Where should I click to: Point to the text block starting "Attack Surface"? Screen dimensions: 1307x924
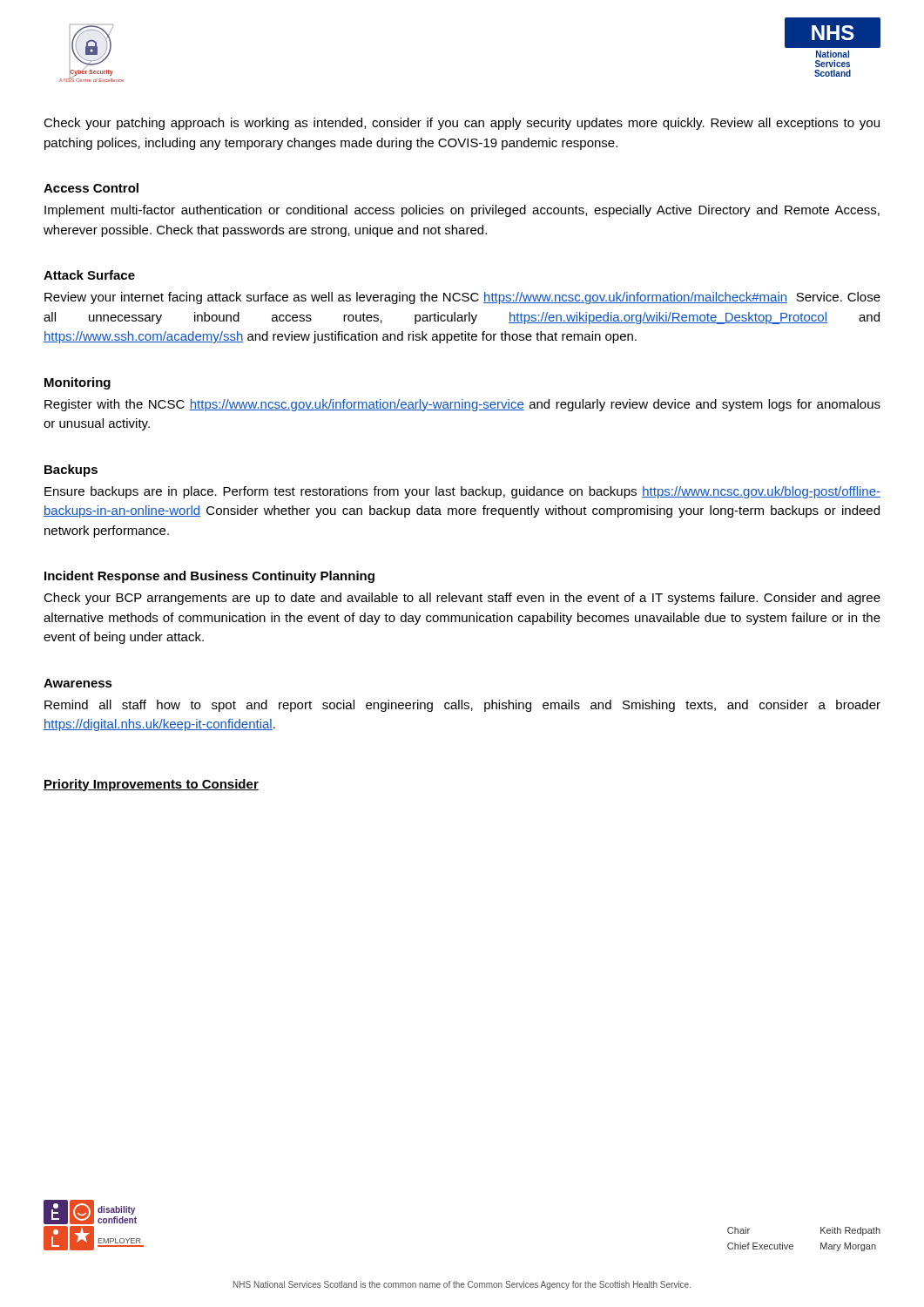(x=89, y=275)
